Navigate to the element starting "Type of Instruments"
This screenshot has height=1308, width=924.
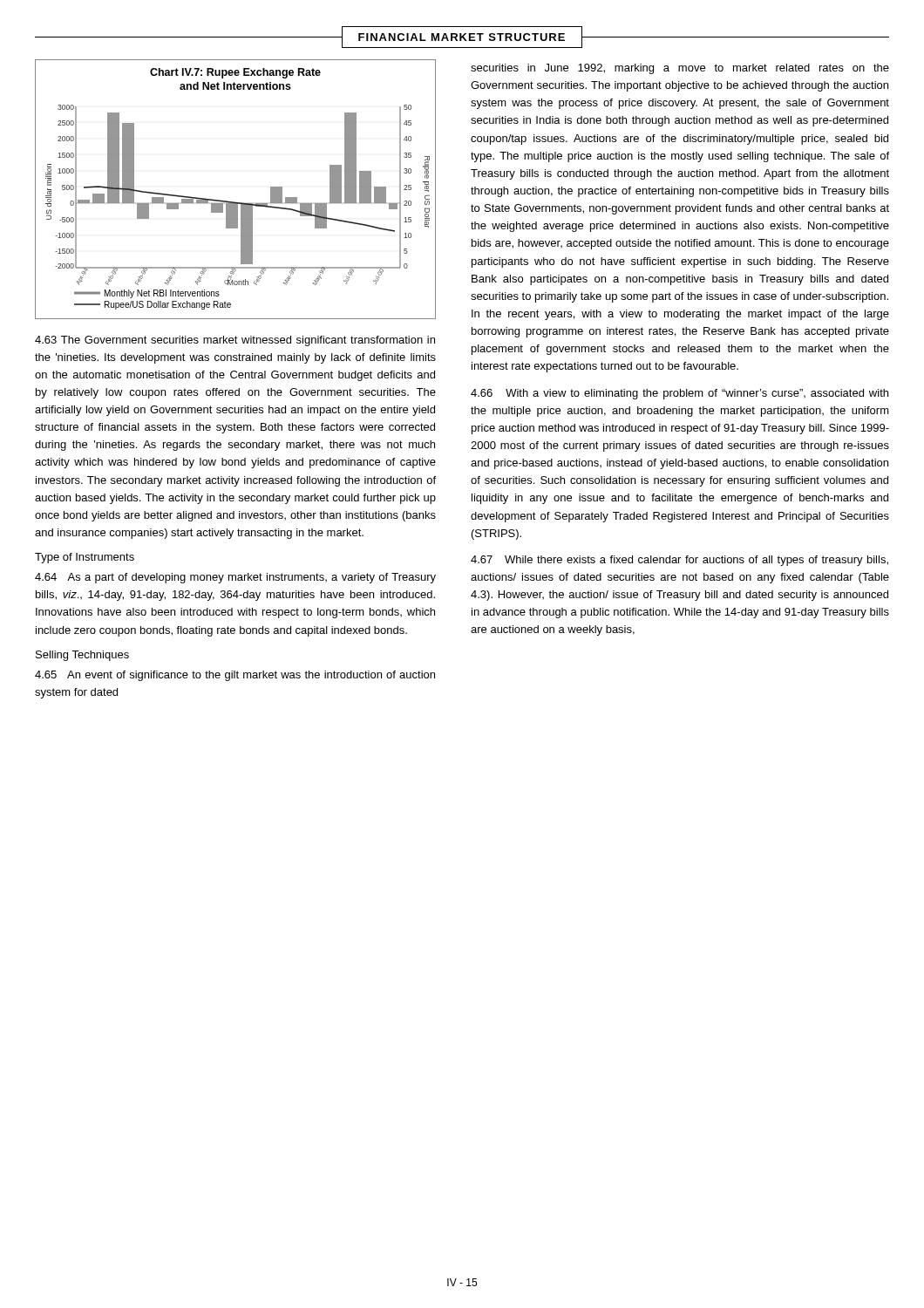tap(85, 557)
